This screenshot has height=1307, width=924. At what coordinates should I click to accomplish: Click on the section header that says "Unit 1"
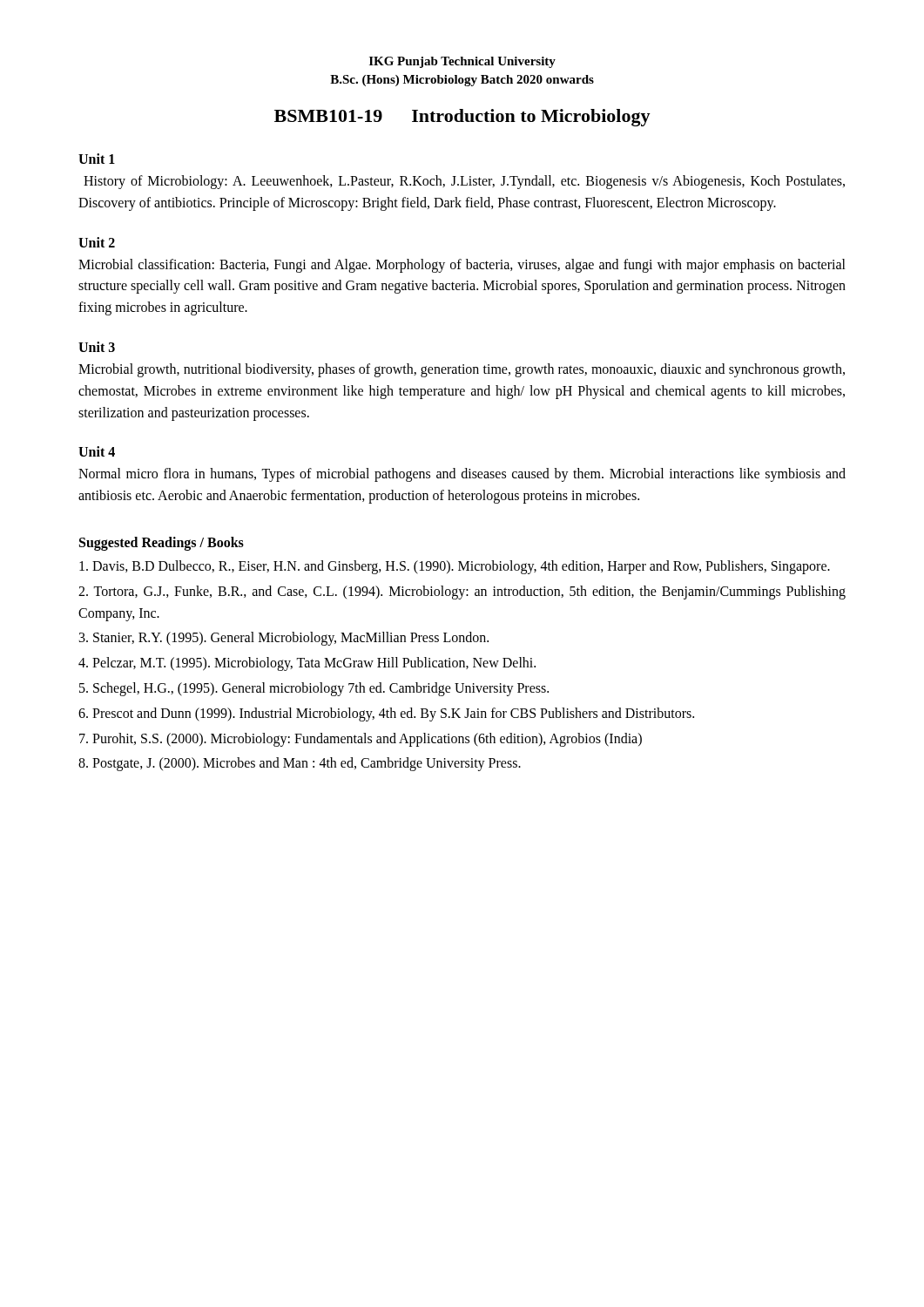click(x=97, y=159)
